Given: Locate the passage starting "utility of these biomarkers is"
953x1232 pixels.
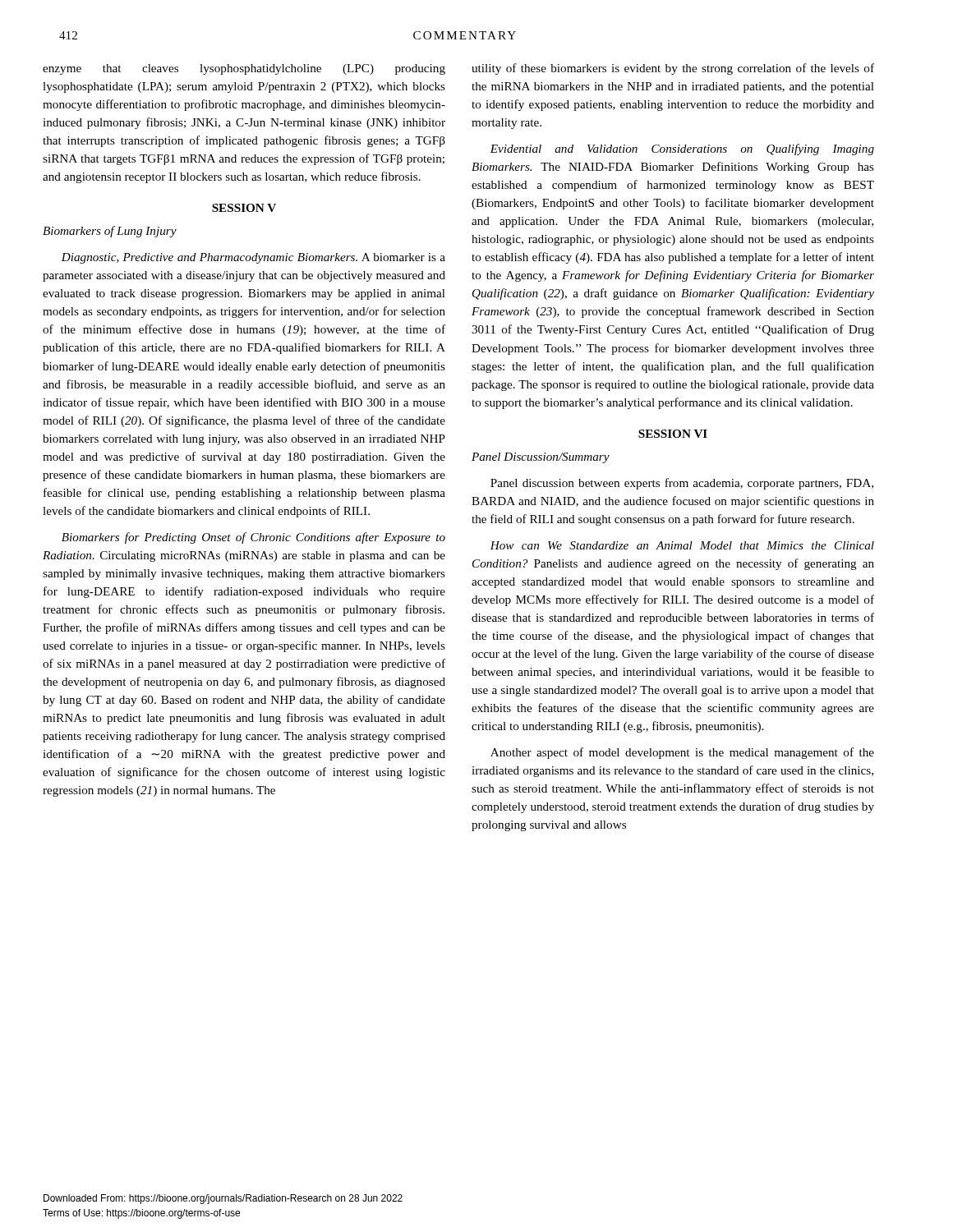Looking at the screenshot, I should tap(673, 95).
